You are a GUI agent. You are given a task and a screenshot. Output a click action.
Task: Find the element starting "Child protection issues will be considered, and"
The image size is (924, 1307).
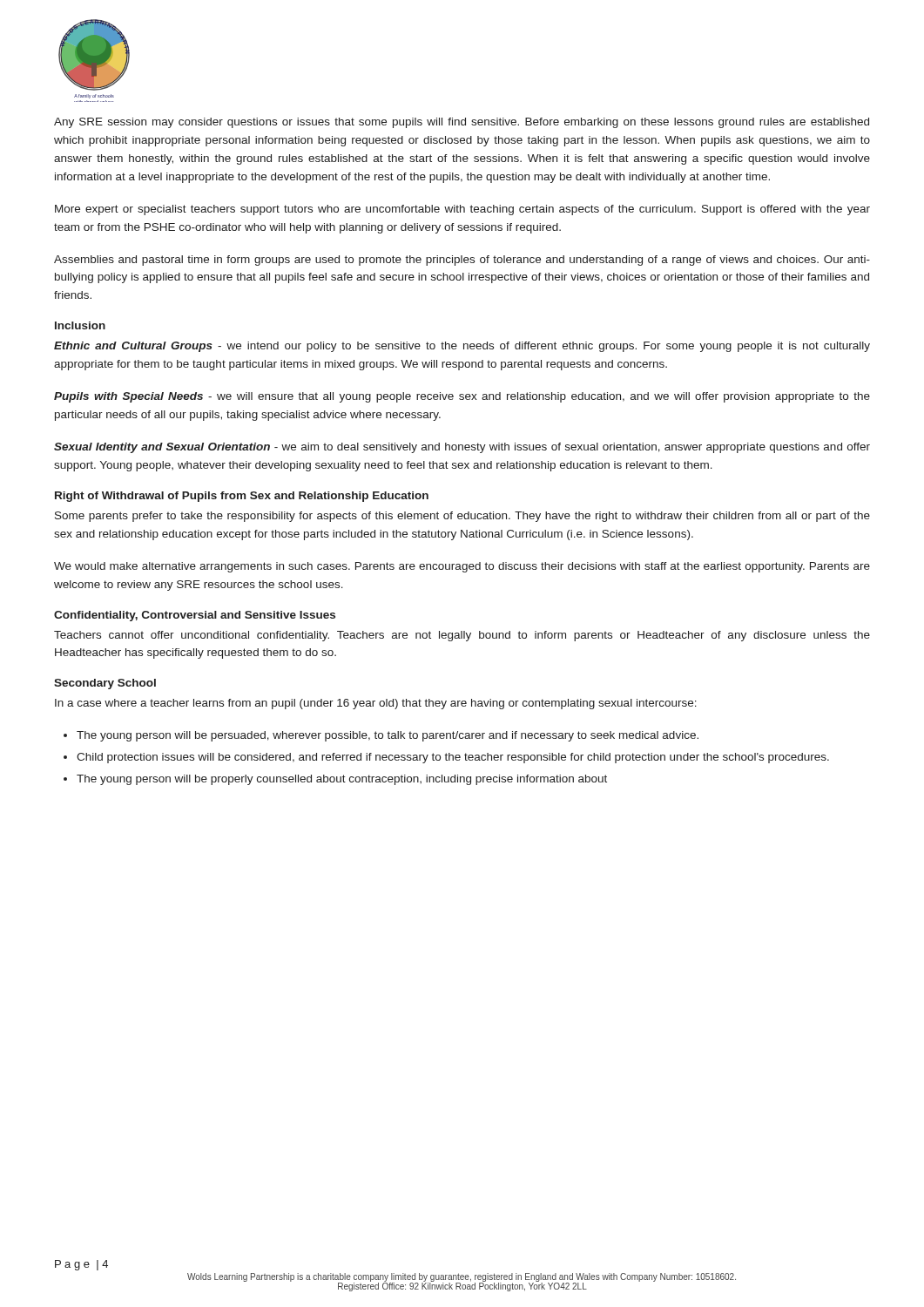tap(453, 757)
